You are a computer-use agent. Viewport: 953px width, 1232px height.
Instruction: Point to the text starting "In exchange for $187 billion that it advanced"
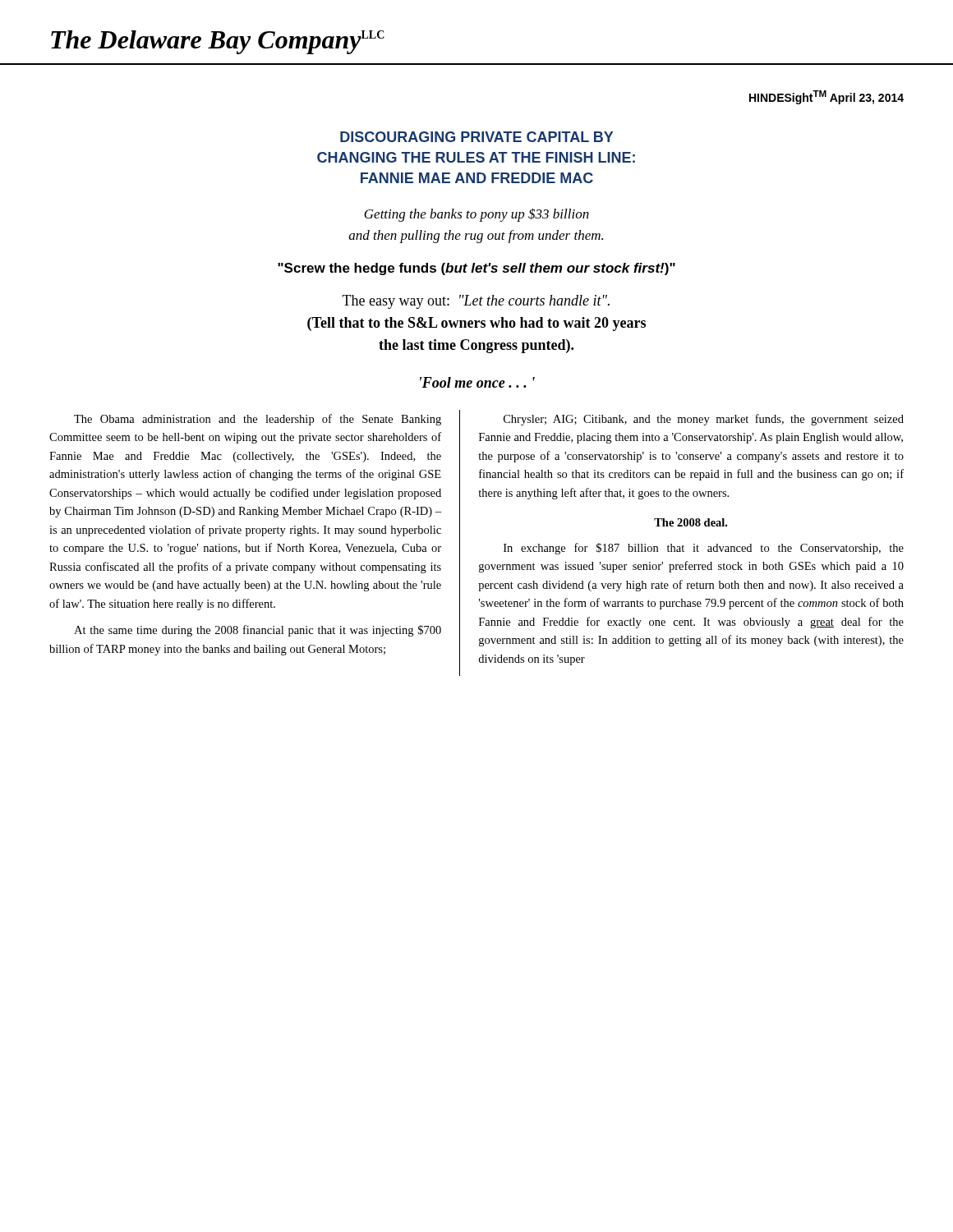(691, 603)
